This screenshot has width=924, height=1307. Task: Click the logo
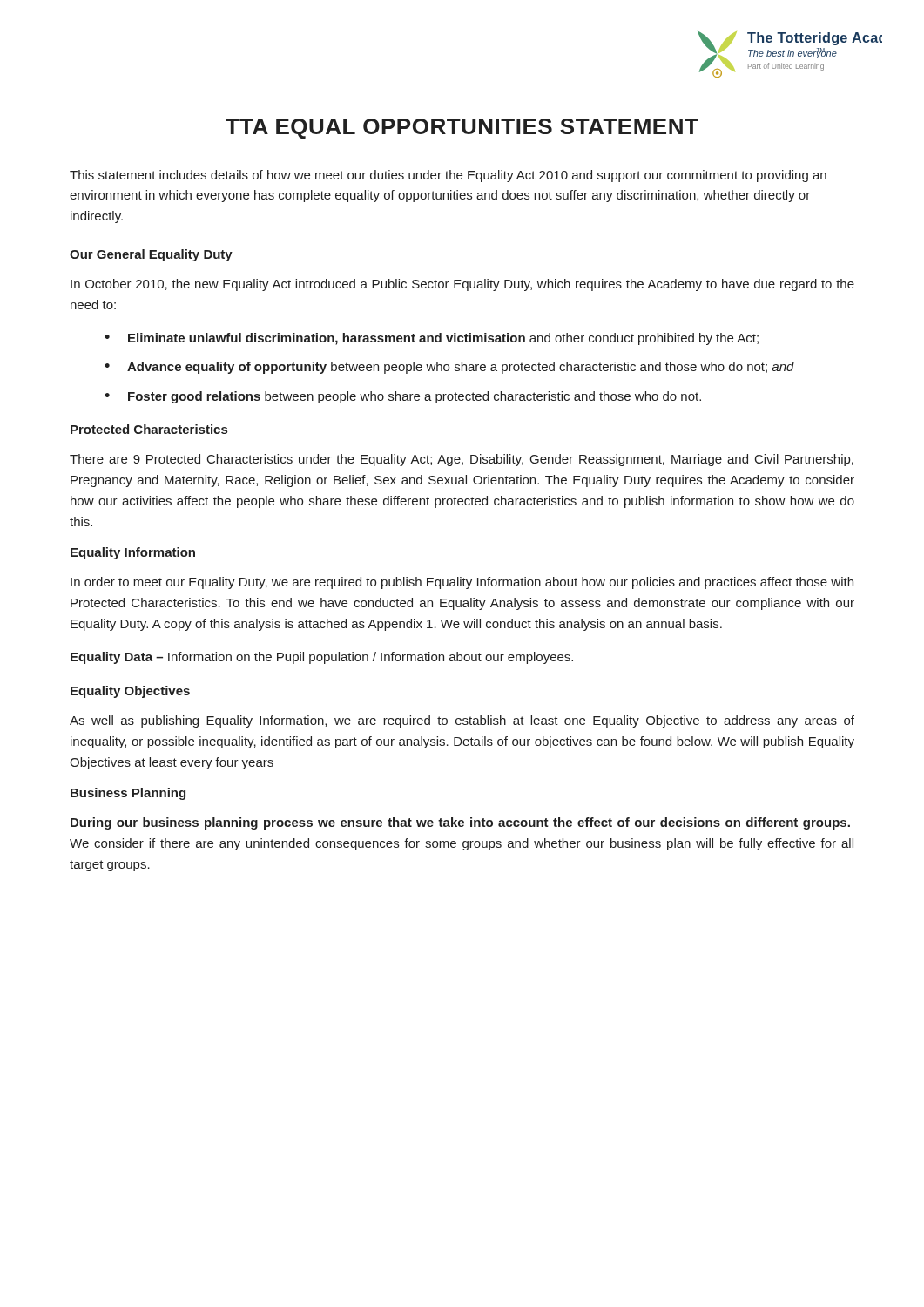(x=786, y=53)
